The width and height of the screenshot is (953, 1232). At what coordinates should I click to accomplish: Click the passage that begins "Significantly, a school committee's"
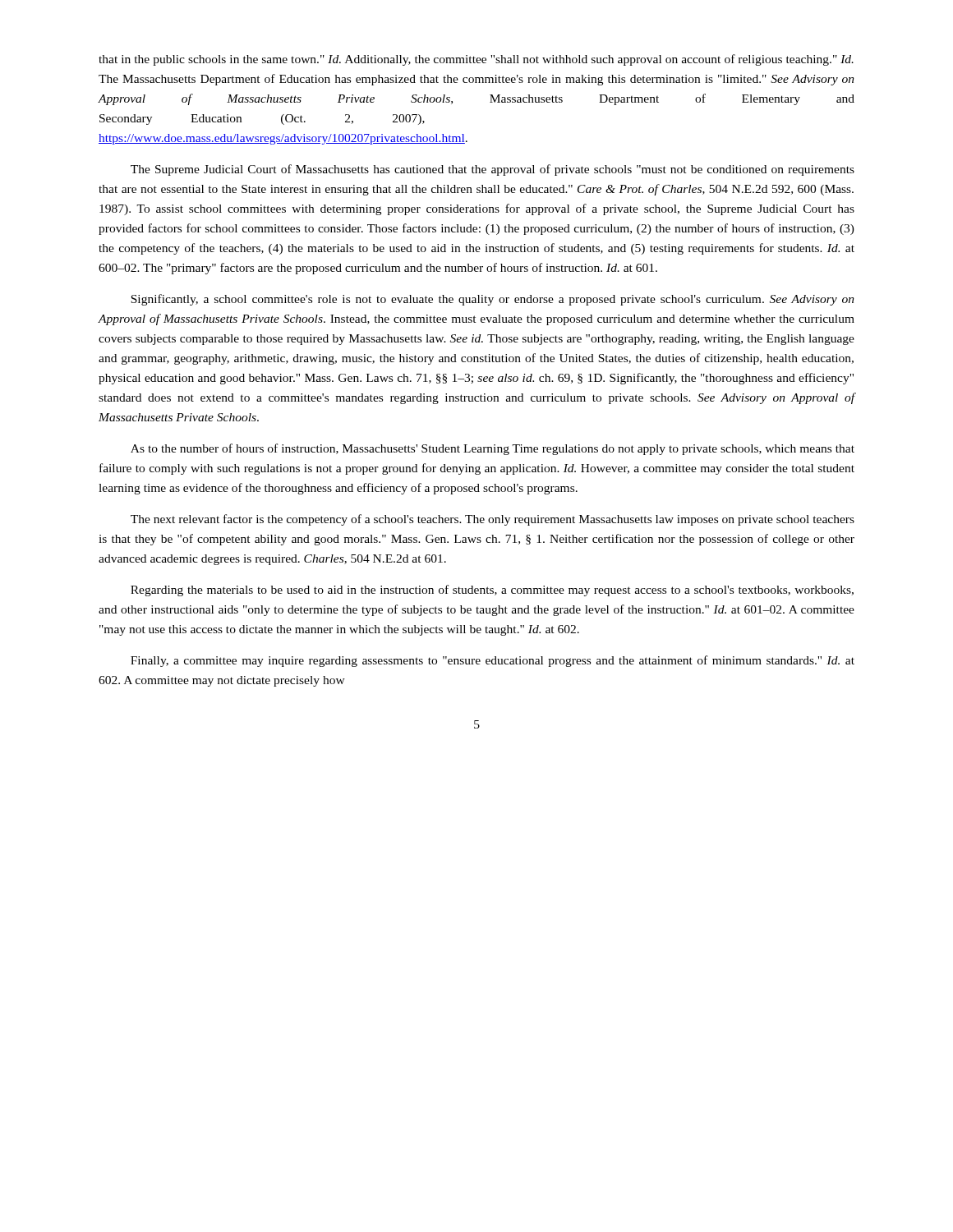click(476, 358)
